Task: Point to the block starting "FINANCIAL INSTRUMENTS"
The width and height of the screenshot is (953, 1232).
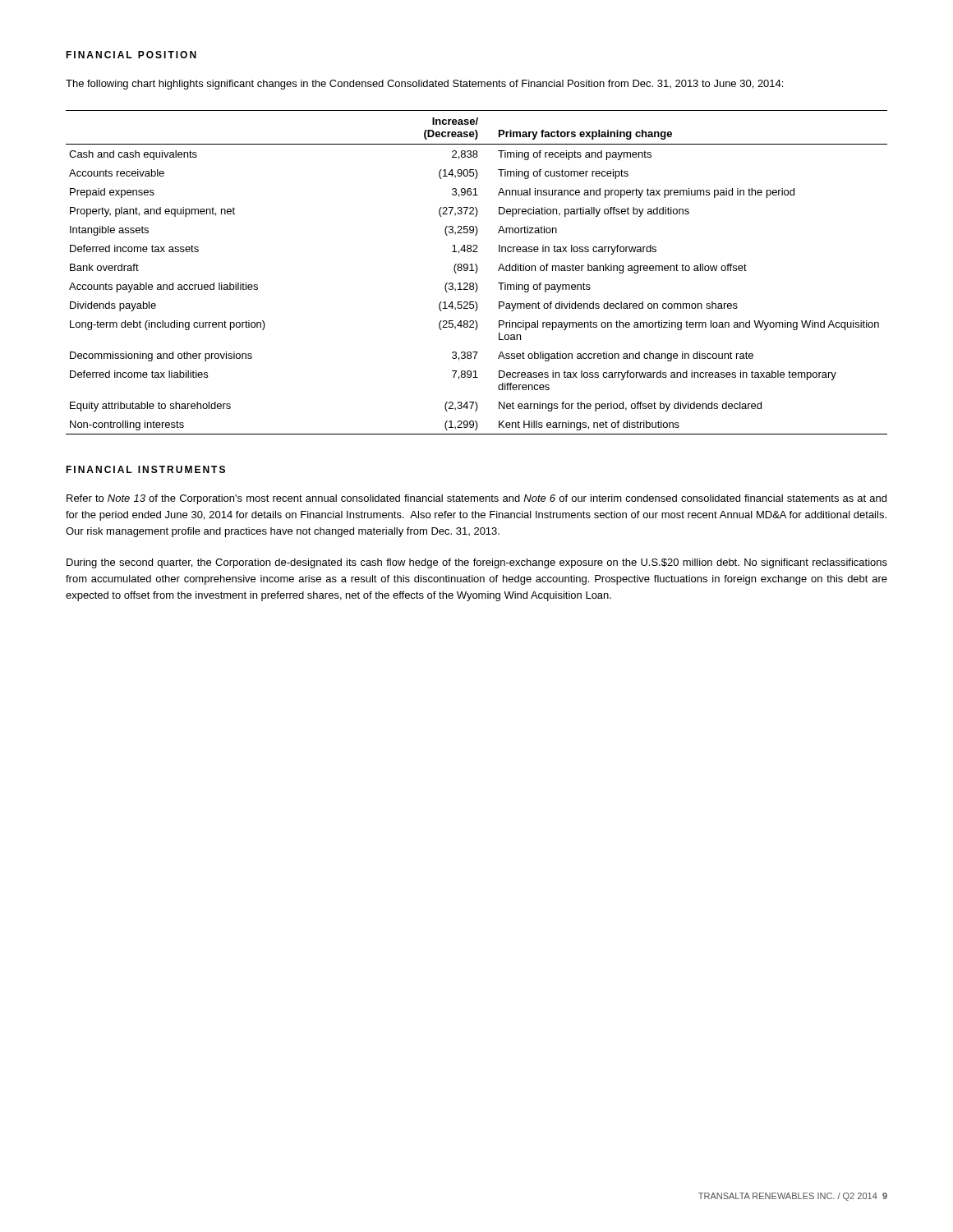Action: point(146,469)
